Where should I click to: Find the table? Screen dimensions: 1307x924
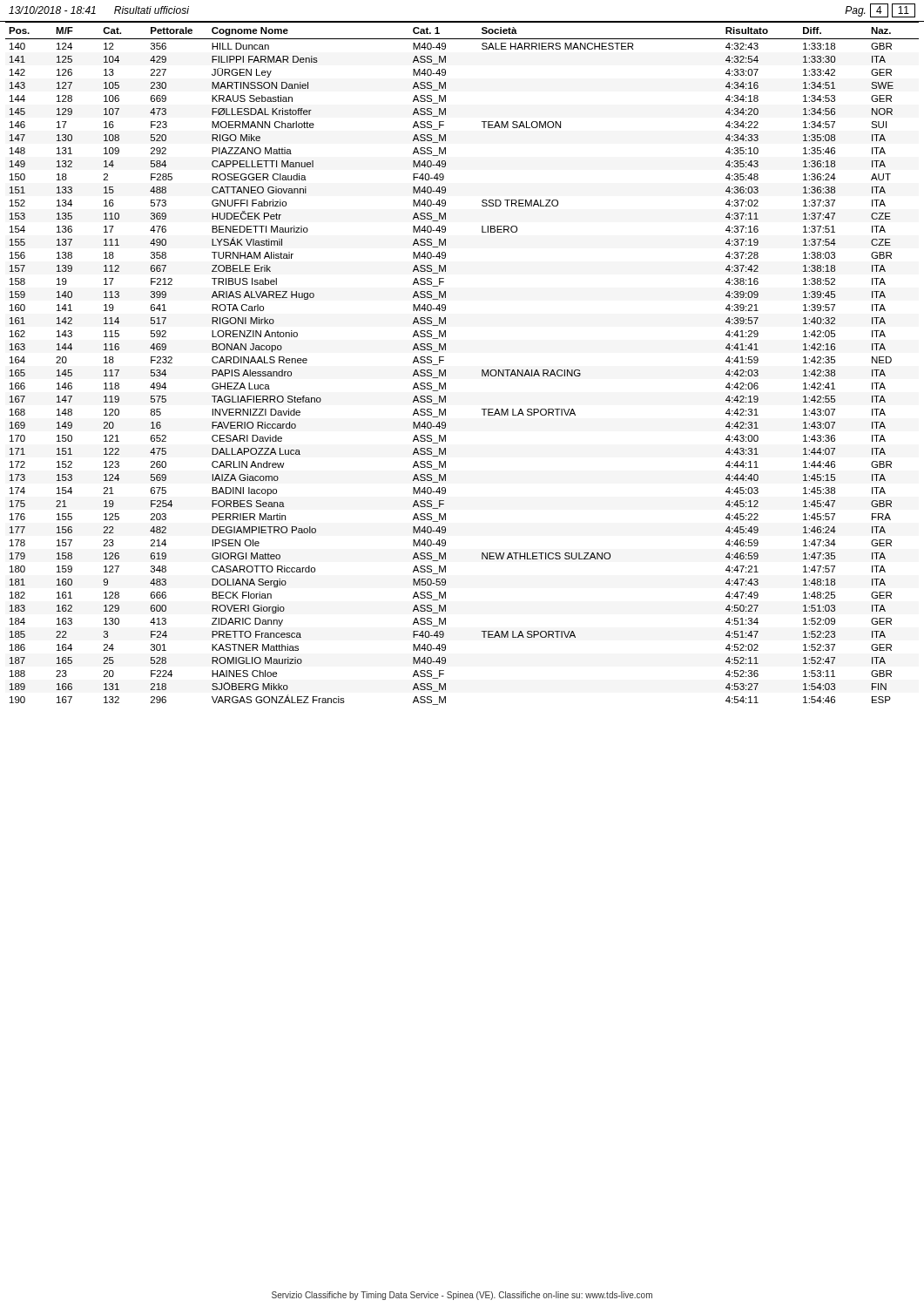[462, 364]
